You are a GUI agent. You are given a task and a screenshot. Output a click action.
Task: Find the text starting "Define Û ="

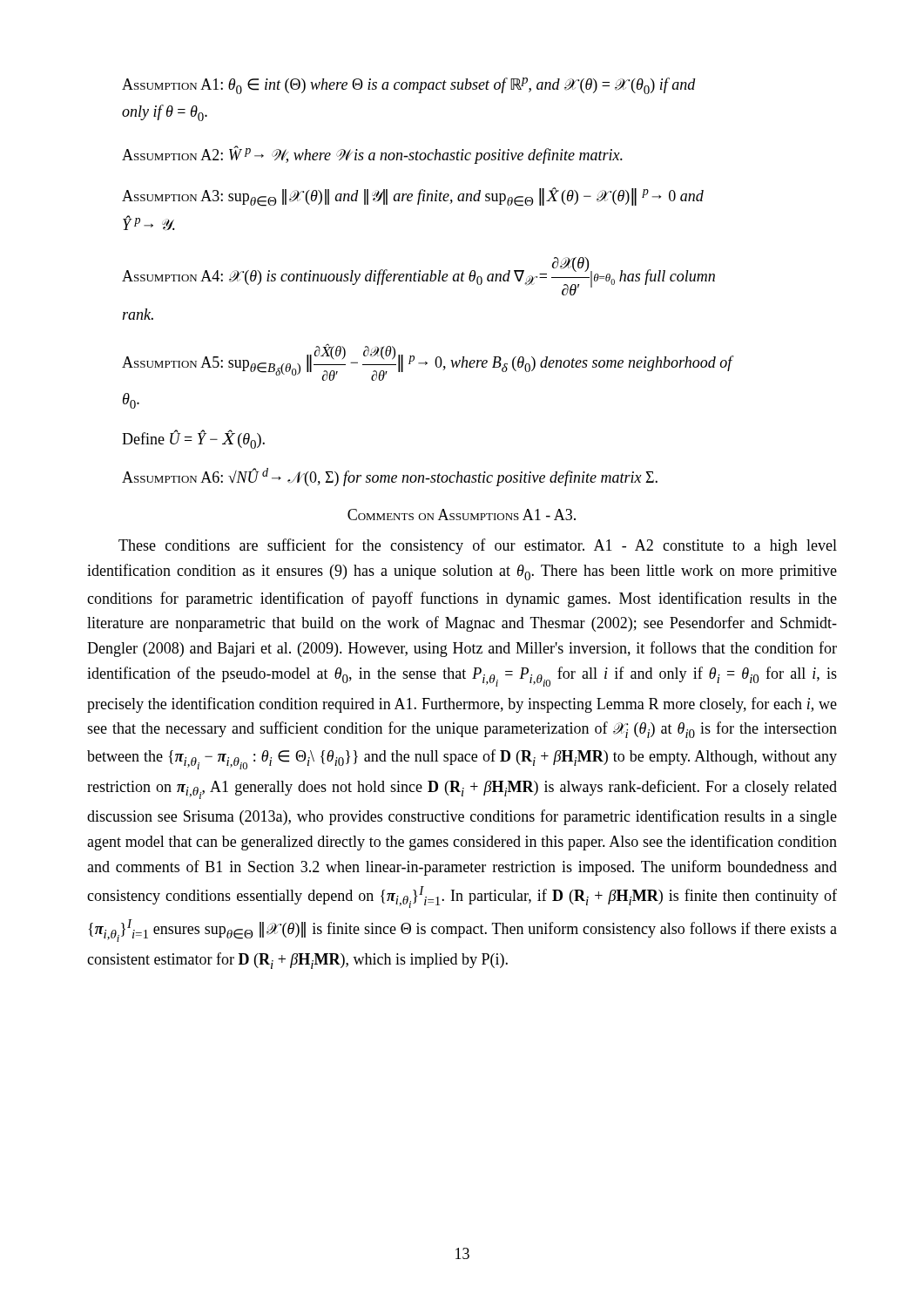[194, 441]
